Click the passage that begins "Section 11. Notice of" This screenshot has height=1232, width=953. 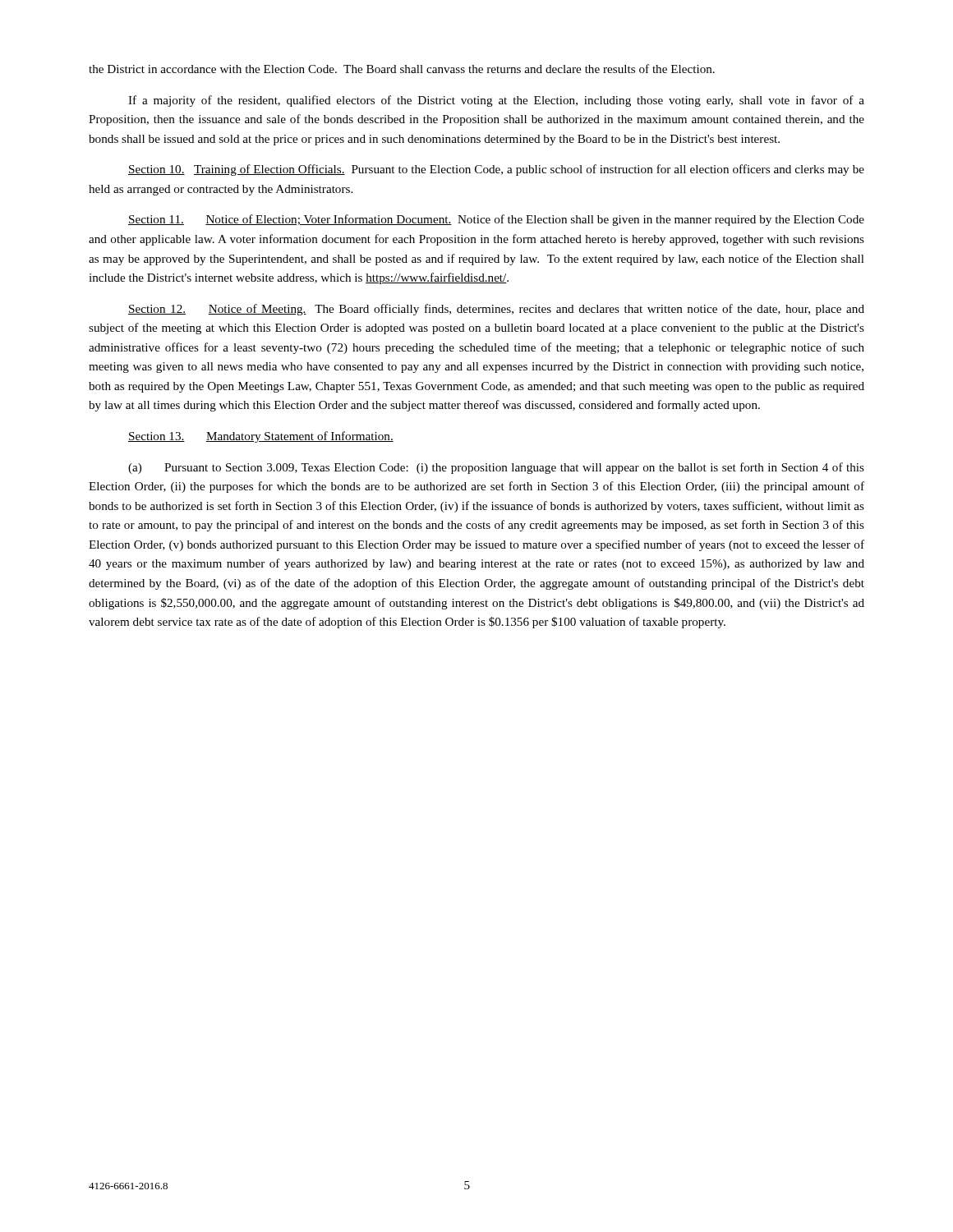click(x=476, y=248)
